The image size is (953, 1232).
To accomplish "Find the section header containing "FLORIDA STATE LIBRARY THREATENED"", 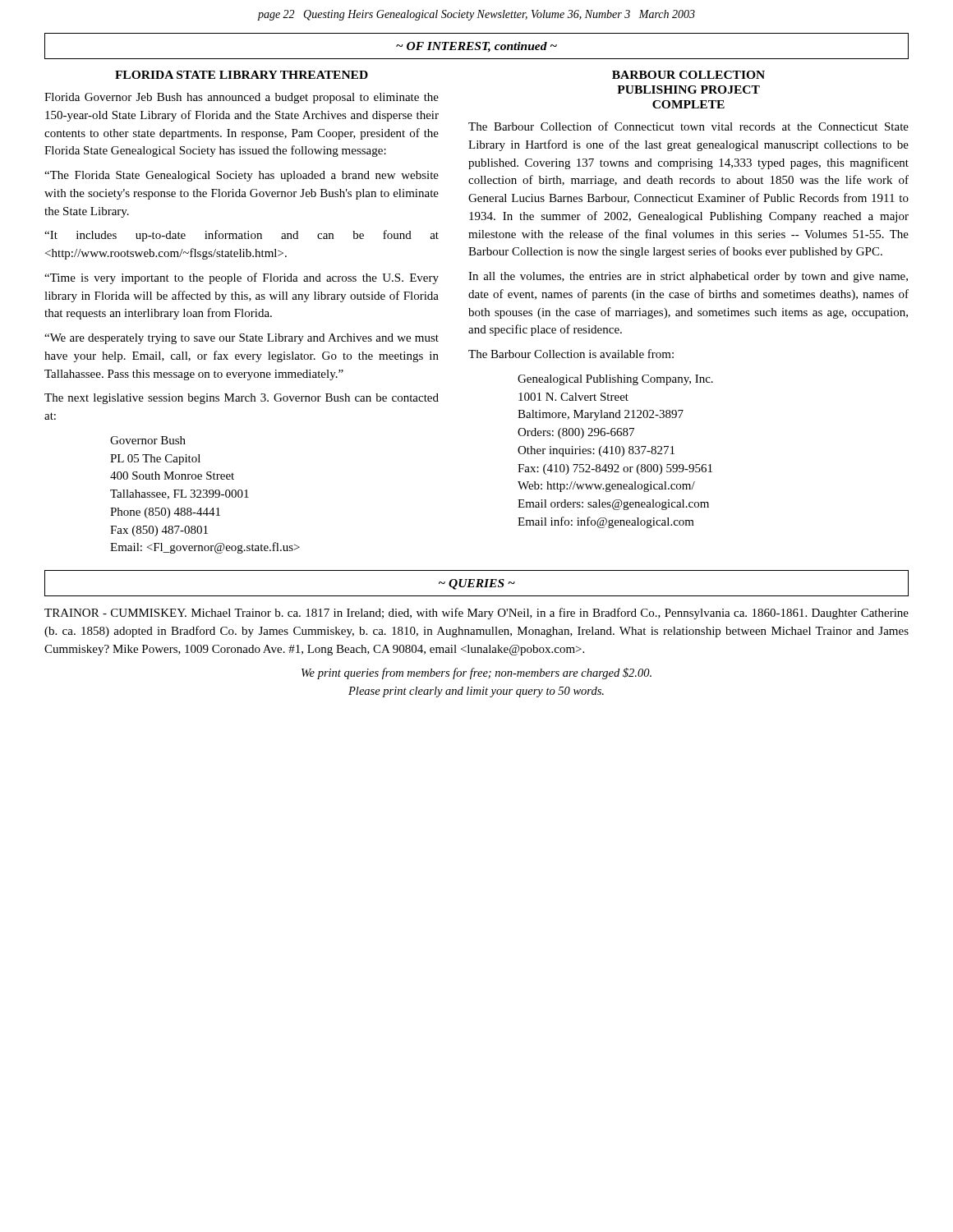I will pos(242,74).
